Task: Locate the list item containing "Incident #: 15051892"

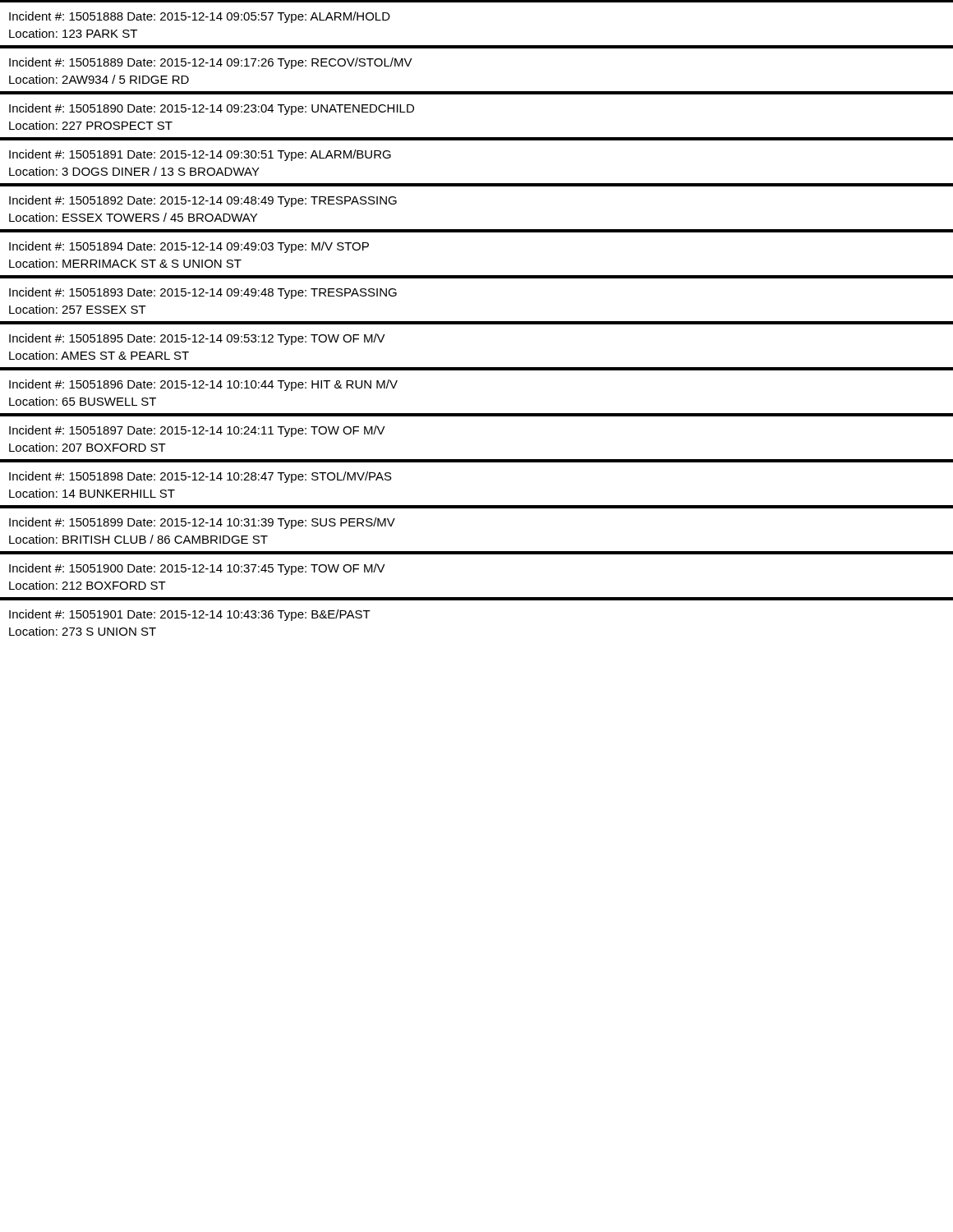Action: coord(203,201)
